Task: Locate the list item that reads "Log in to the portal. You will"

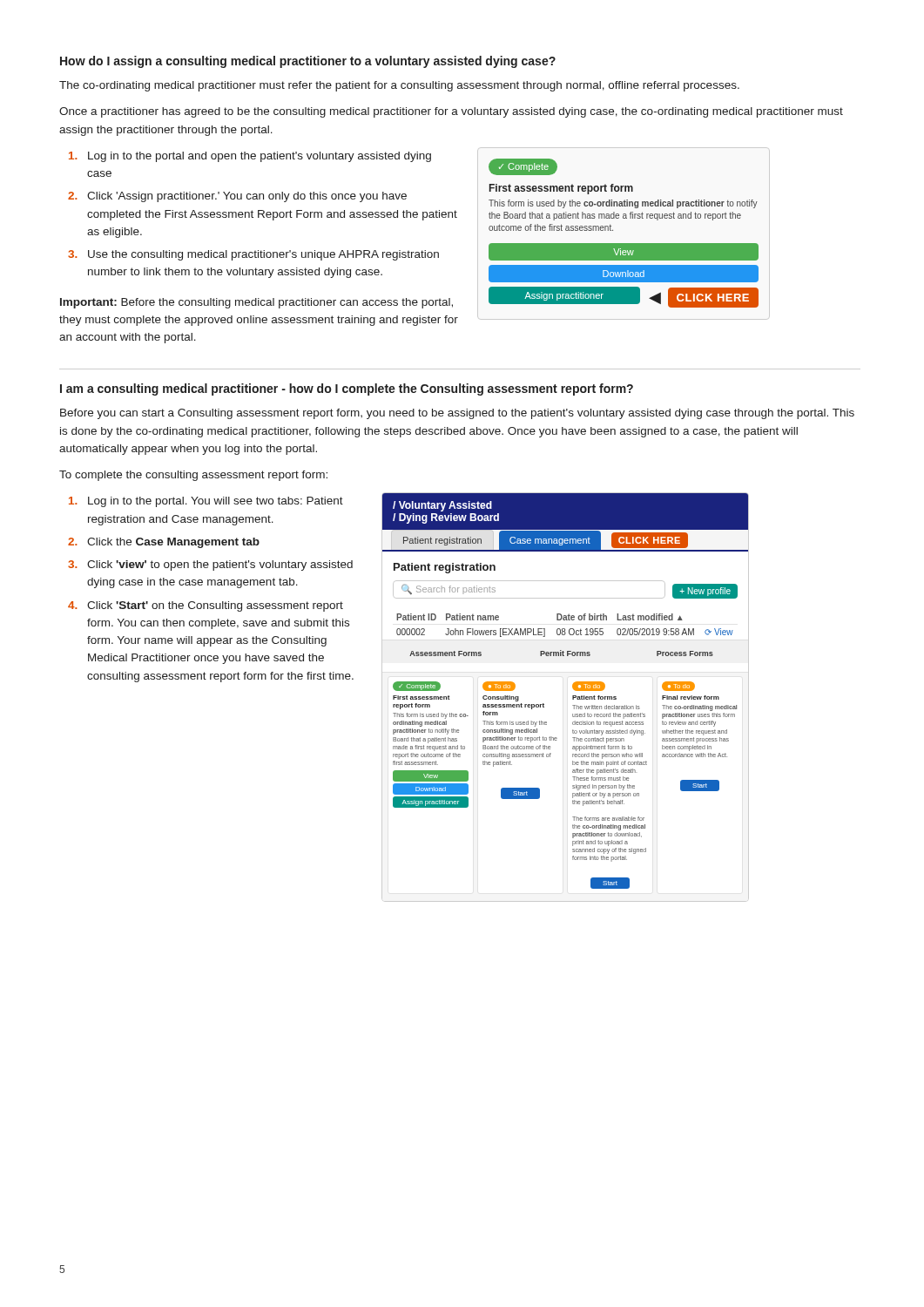Action: [x=216, y=510]
